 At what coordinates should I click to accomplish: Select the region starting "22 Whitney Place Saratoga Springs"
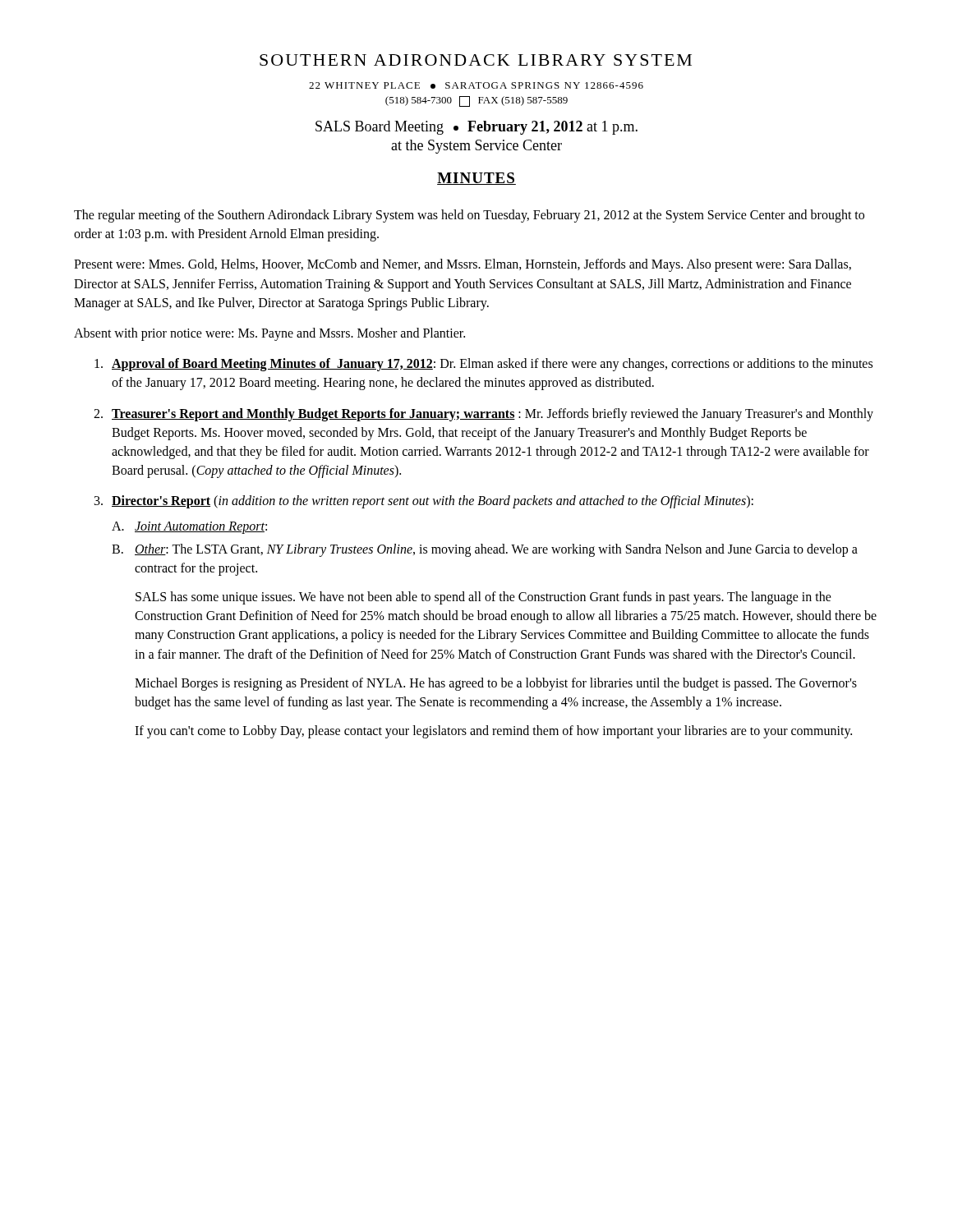click(x=476, y=93)
